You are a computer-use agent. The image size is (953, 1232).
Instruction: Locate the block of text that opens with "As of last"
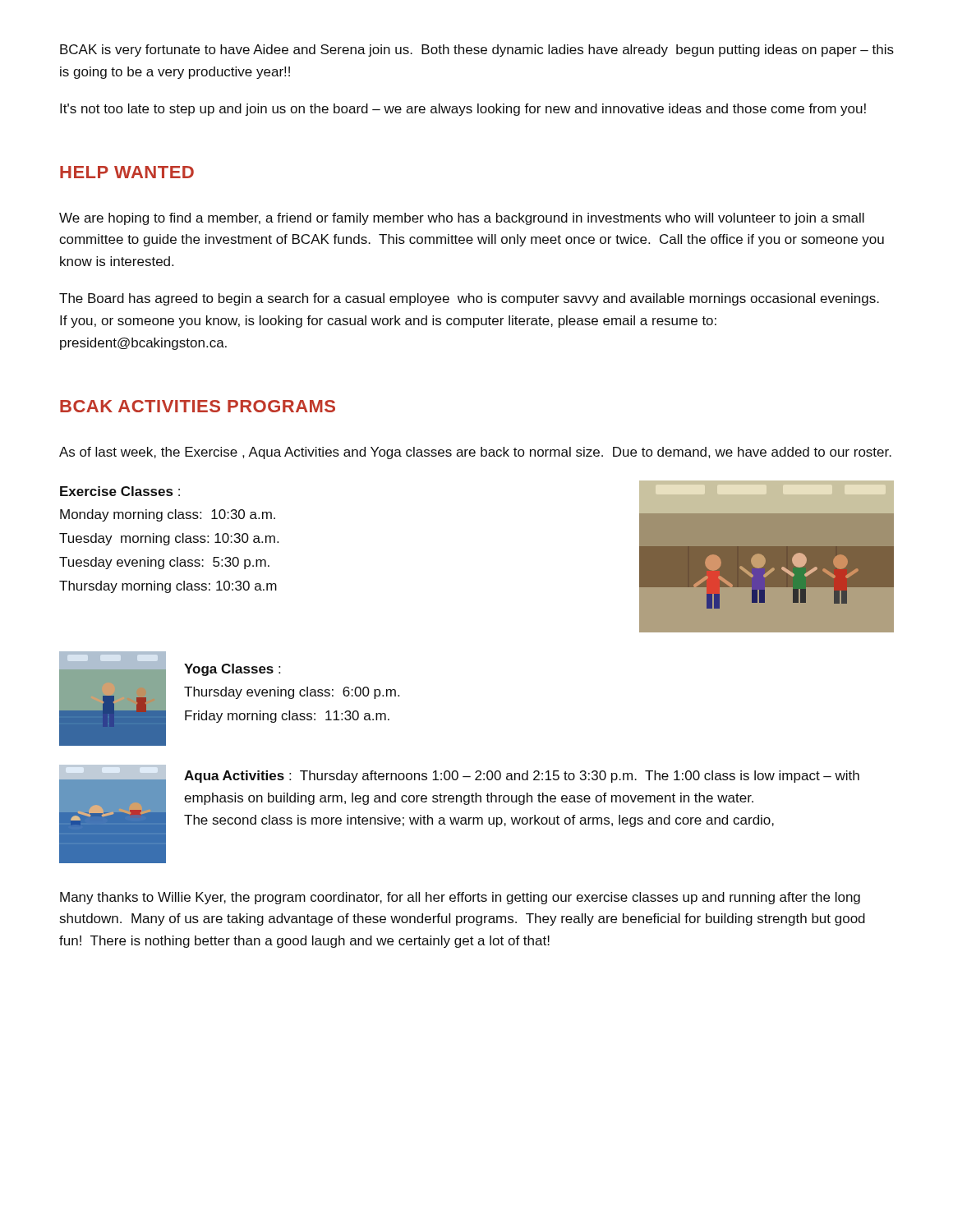pos(476,452)
